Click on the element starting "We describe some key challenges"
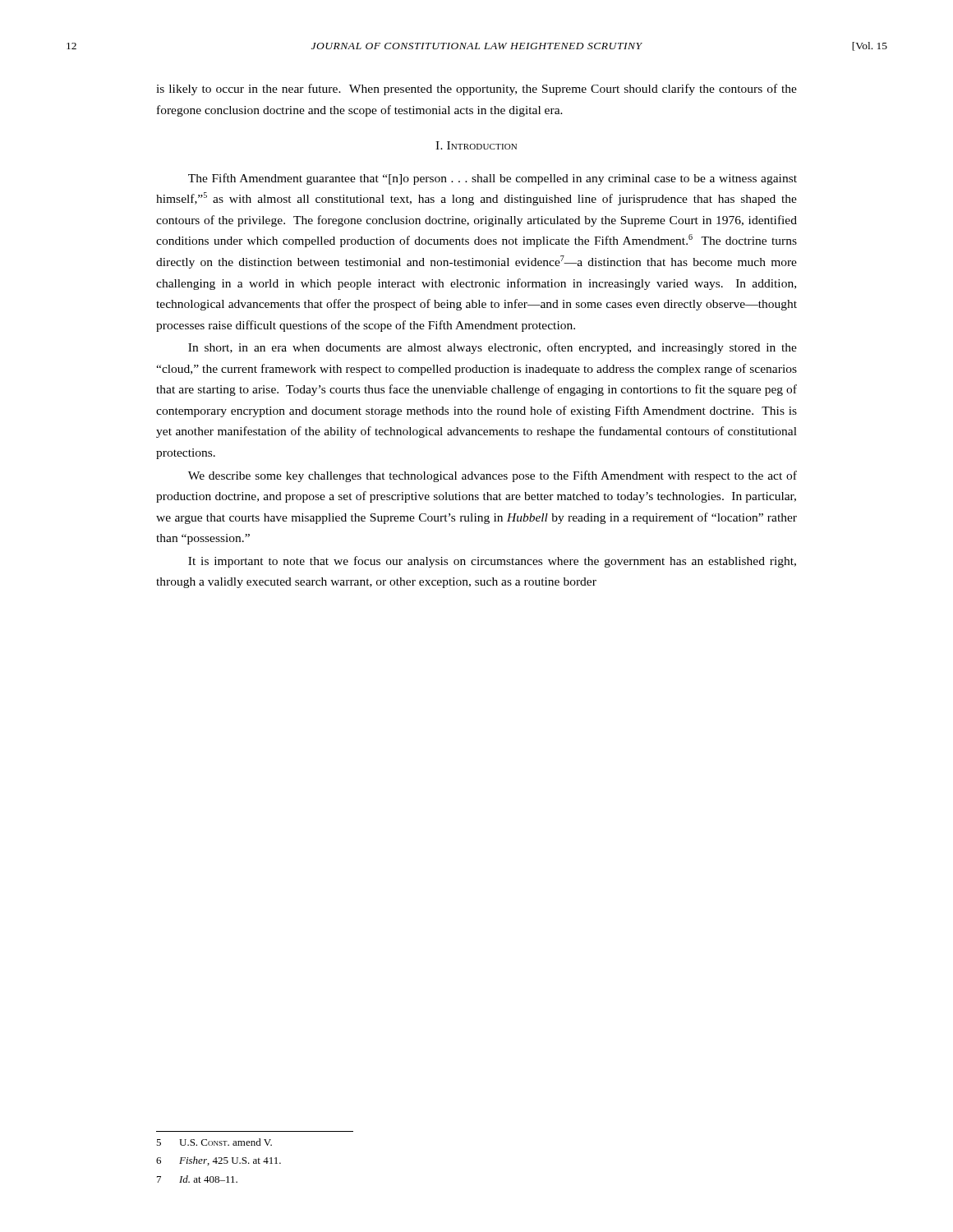This screenshot has height=1232, width=953. 476,506
